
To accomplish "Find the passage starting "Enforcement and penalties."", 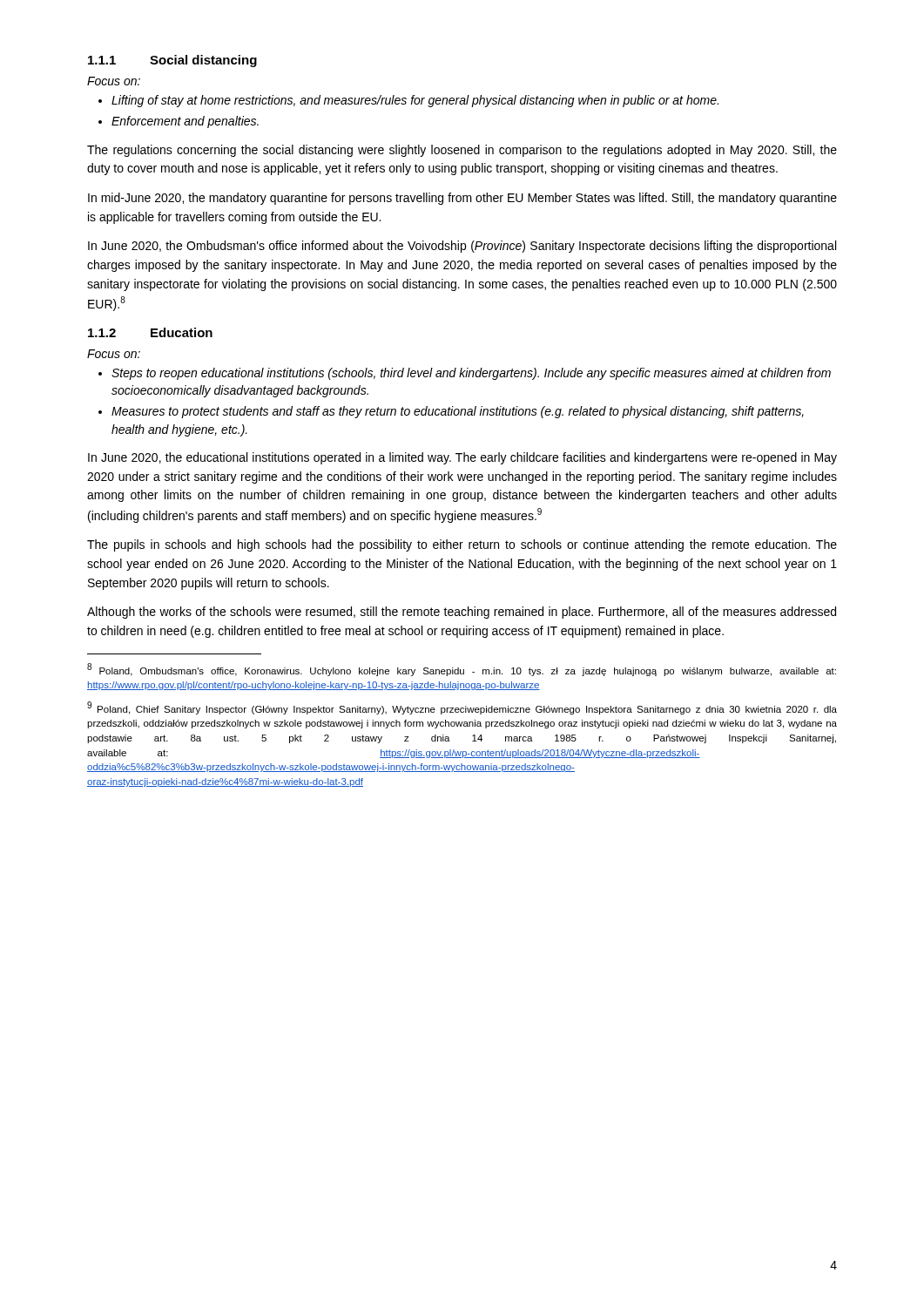I will (186, 121).
